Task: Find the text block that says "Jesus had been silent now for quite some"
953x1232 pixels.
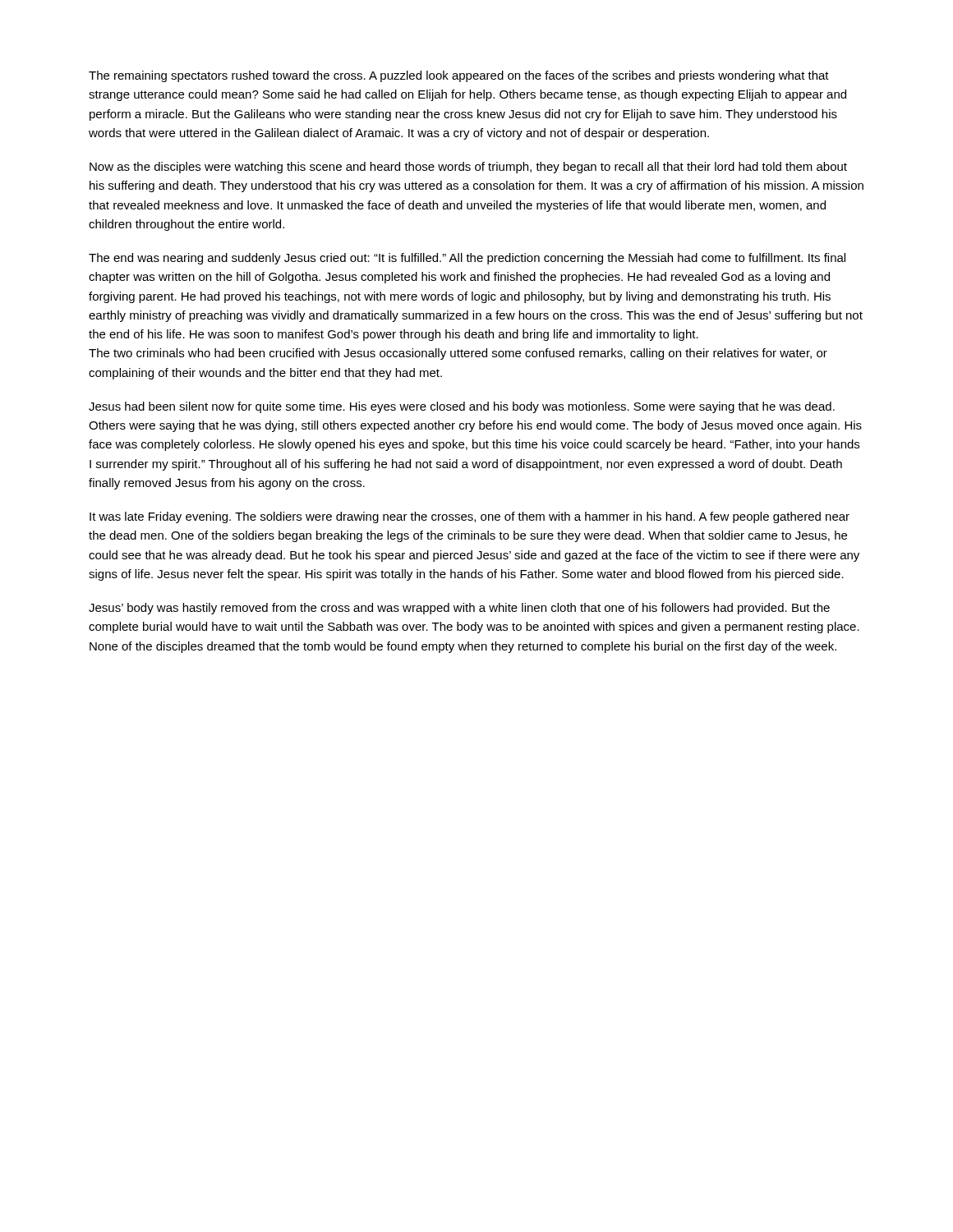Action: 475,444
